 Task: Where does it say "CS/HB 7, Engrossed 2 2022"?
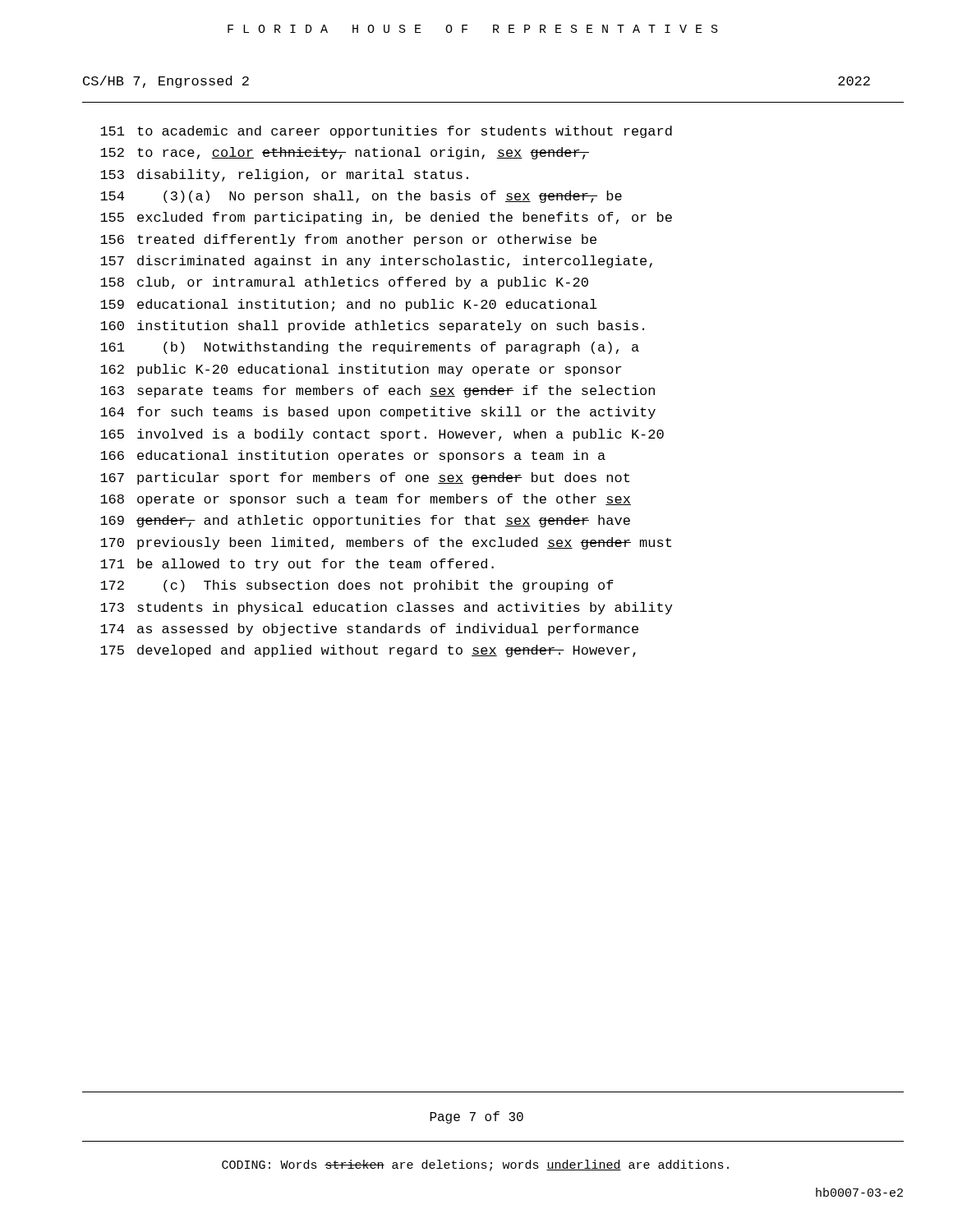[x=111, y=82]
